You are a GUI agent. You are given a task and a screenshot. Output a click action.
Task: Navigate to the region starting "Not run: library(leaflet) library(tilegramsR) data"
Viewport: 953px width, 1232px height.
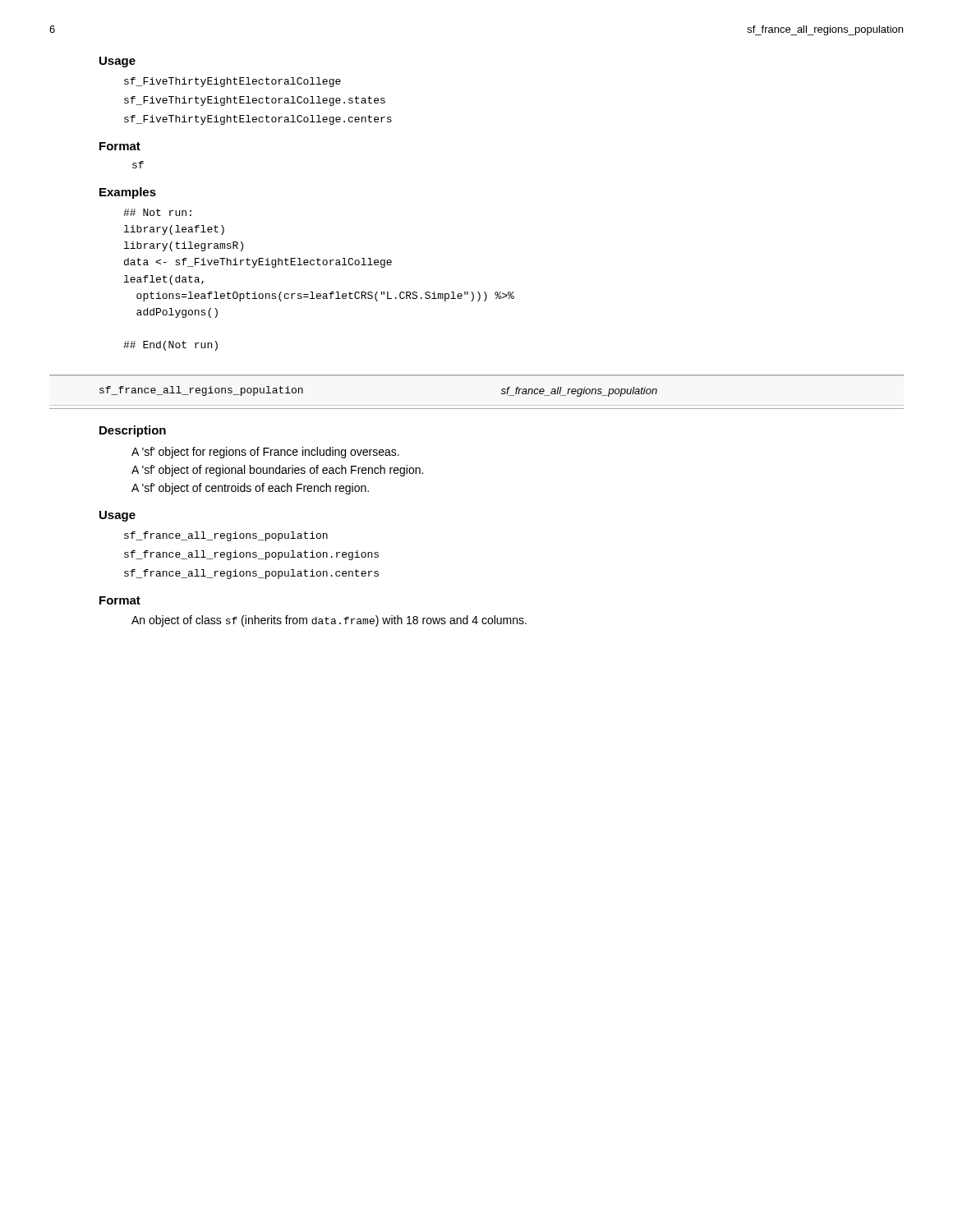157,212
